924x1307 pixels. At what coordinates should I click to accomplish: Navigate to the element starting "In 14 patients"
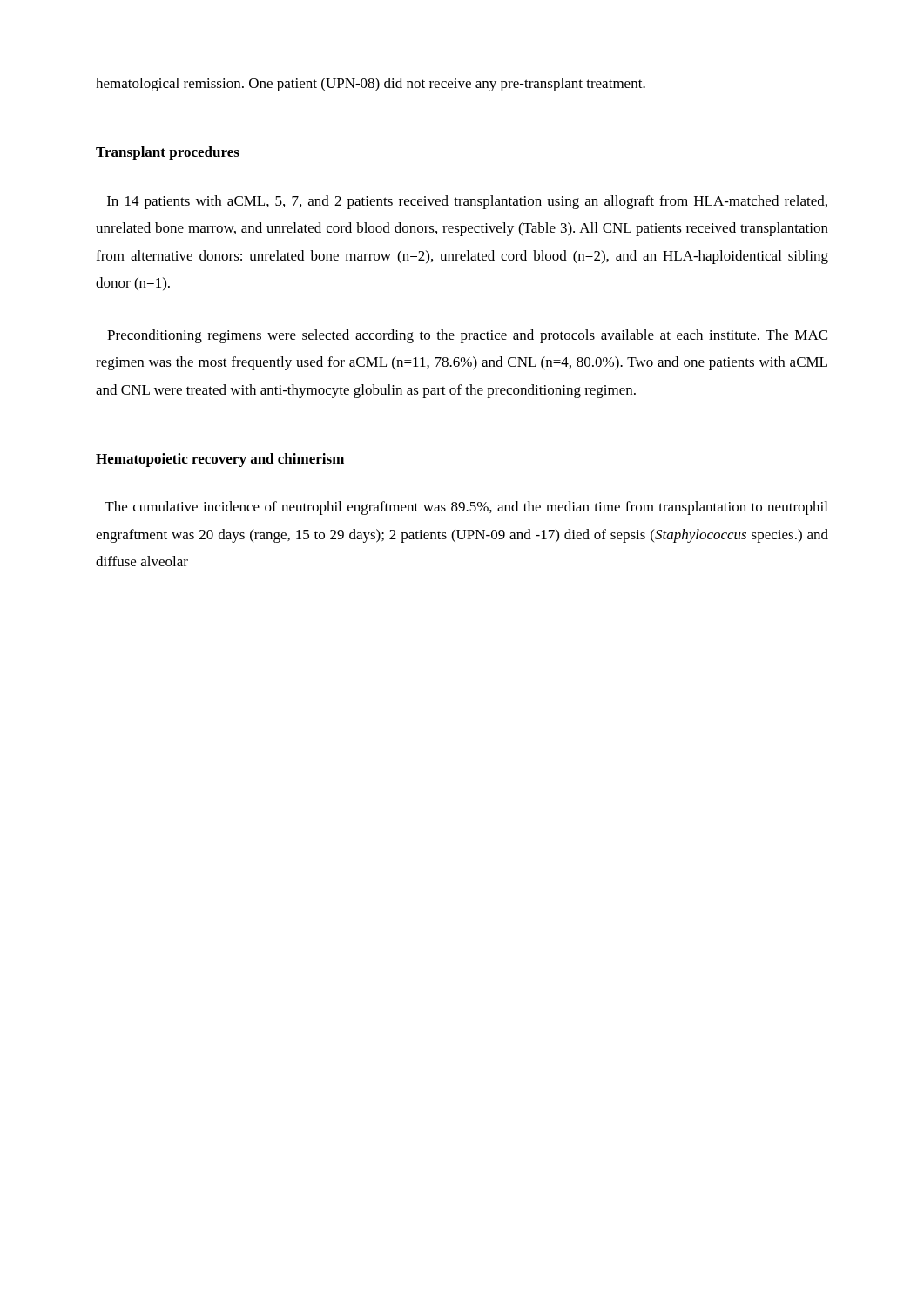tap(462, 242)
